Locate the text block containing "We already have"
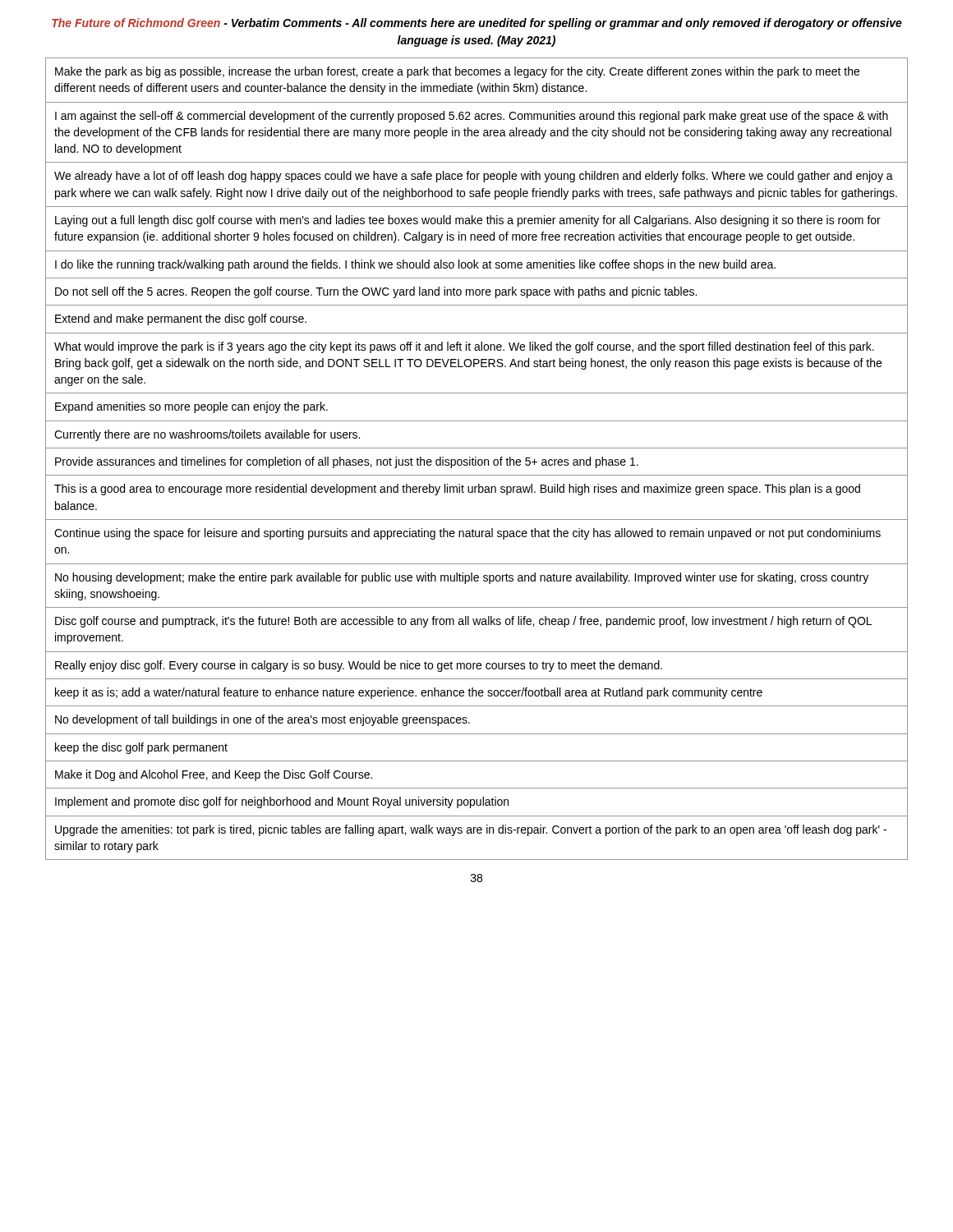Screen dimensions: 1232x953 click(x=476, y=185)
